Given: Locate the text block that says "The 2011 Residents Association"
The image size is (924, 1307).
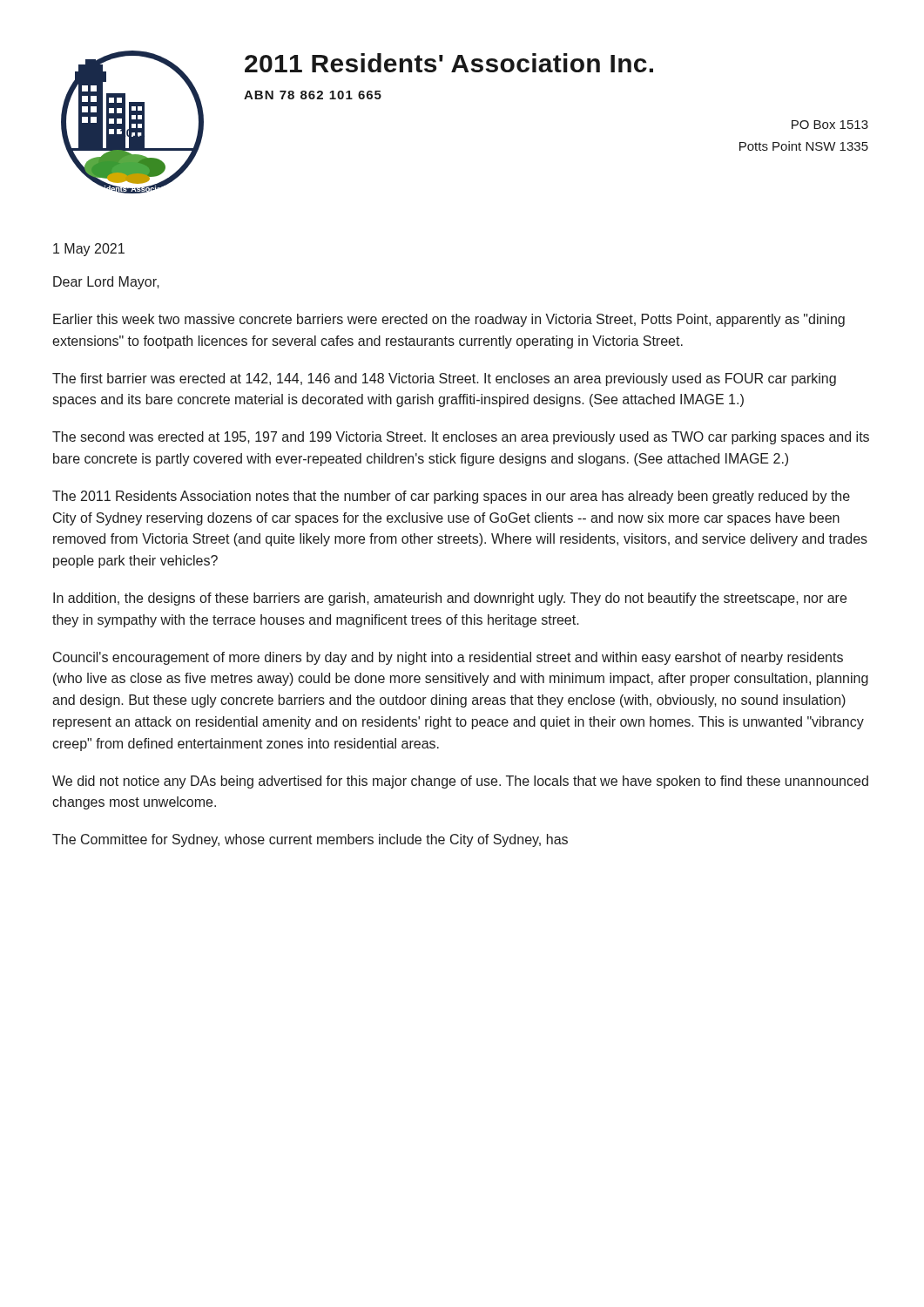Looking at the screenshot, I should (x=460, y=528).
